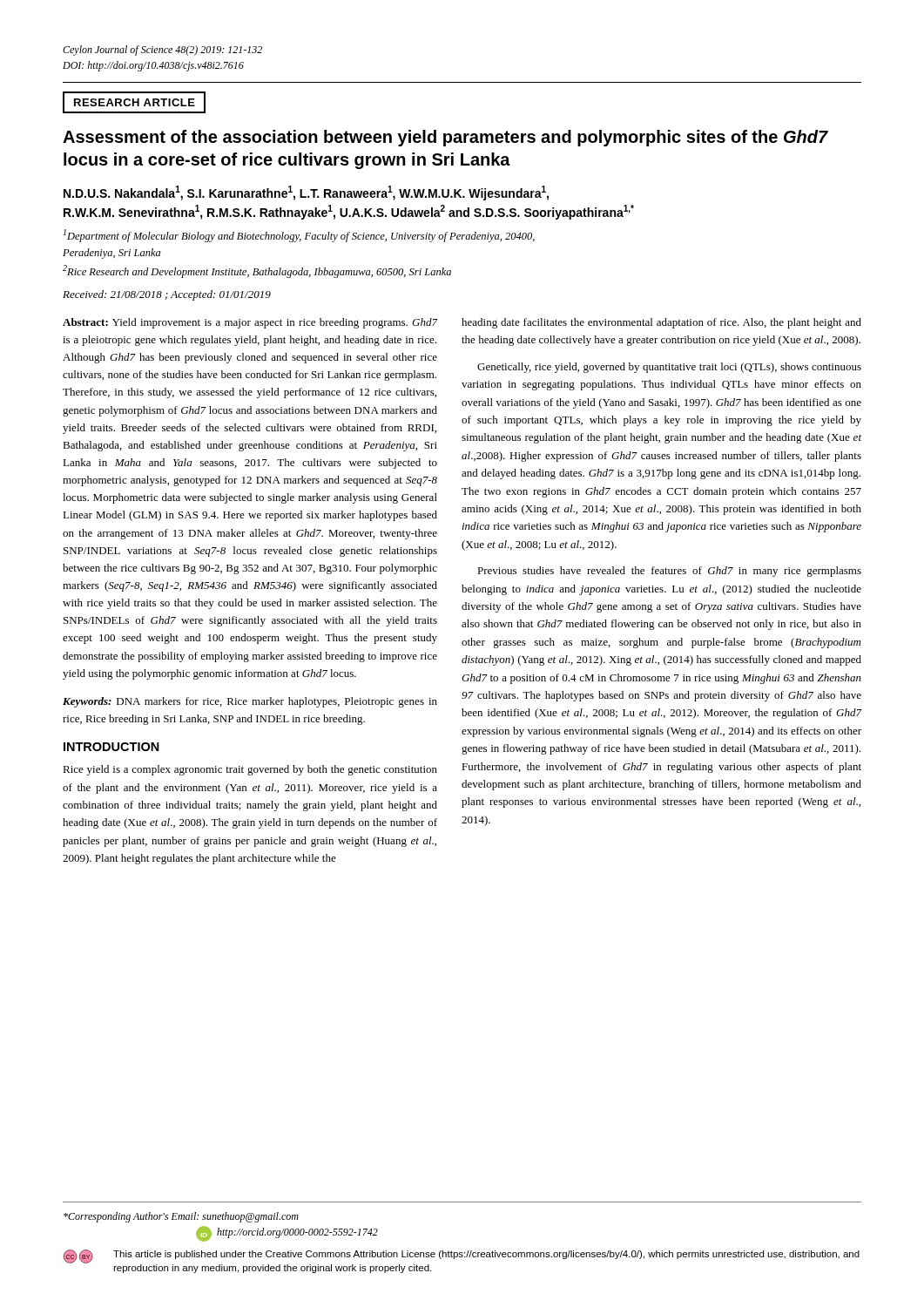Point to "Received: 21/08/2018 ; Accepted: 01/01/2019"
Screen dimensions: 1307x924
[x=167, y=294]
